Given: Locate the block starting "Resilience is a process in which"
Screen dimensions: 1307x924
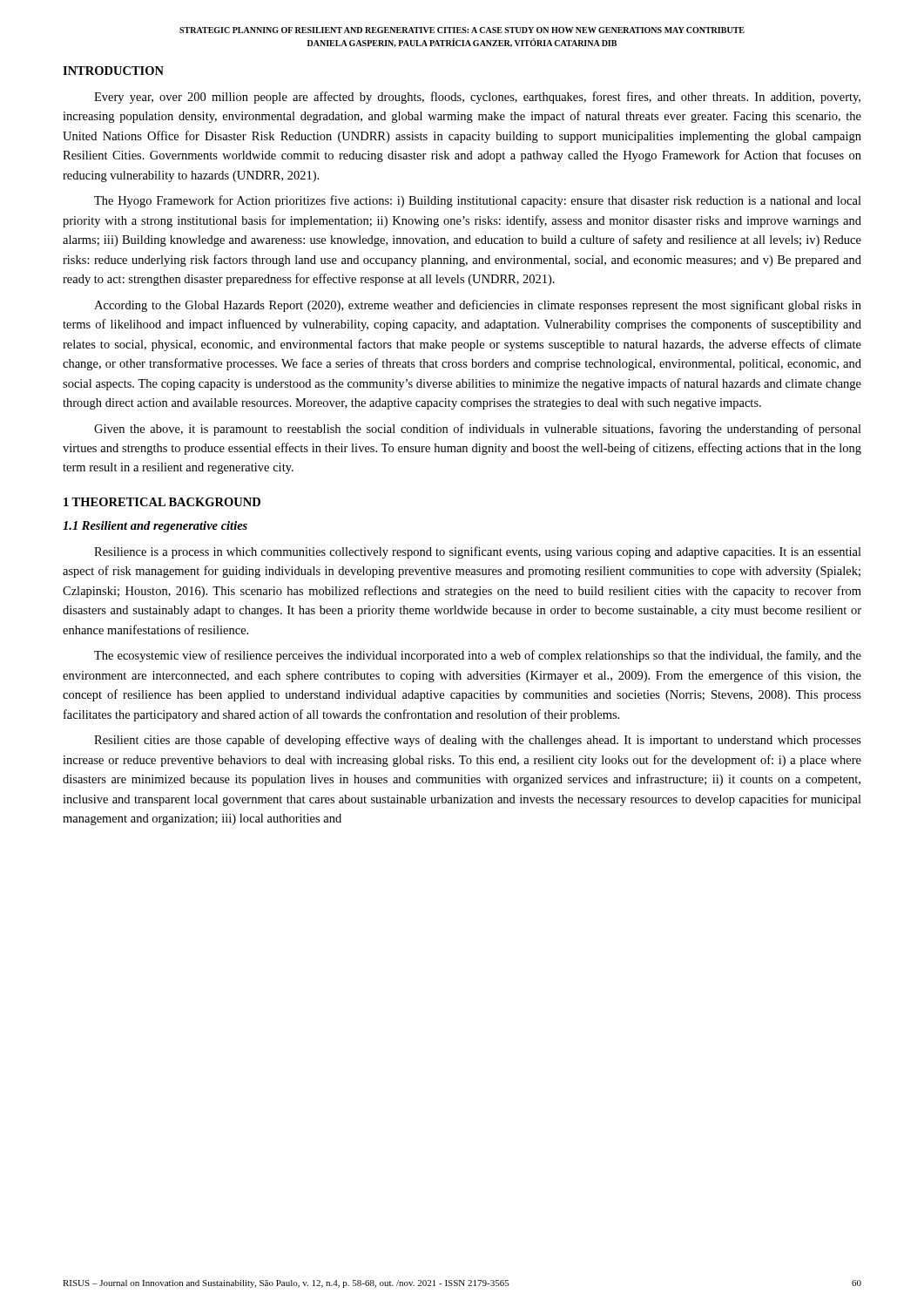Looking at the screenshot, I should (x=462, y=685).
